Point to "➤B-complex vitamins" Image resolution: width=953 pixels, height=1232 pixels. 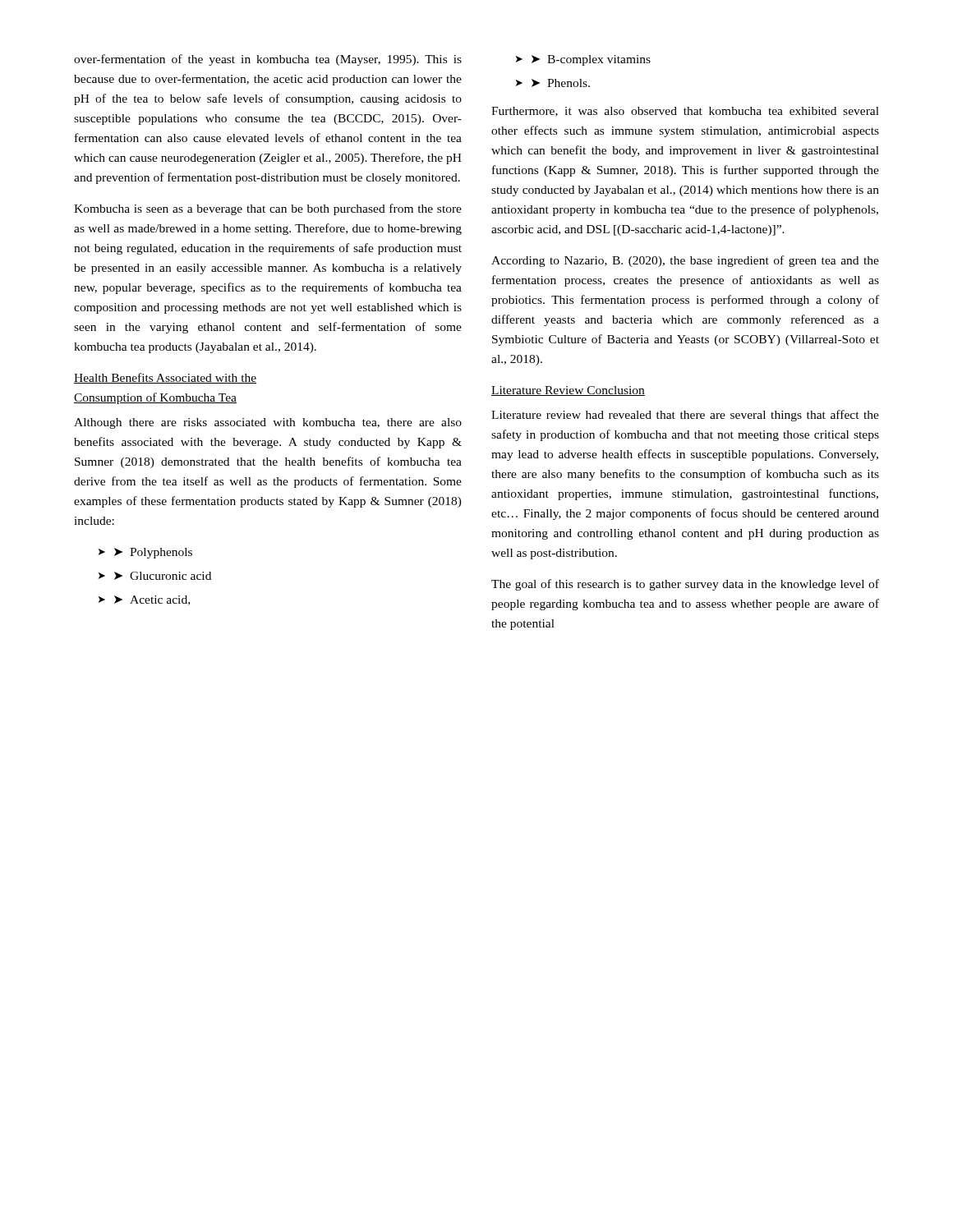(583, 60)
